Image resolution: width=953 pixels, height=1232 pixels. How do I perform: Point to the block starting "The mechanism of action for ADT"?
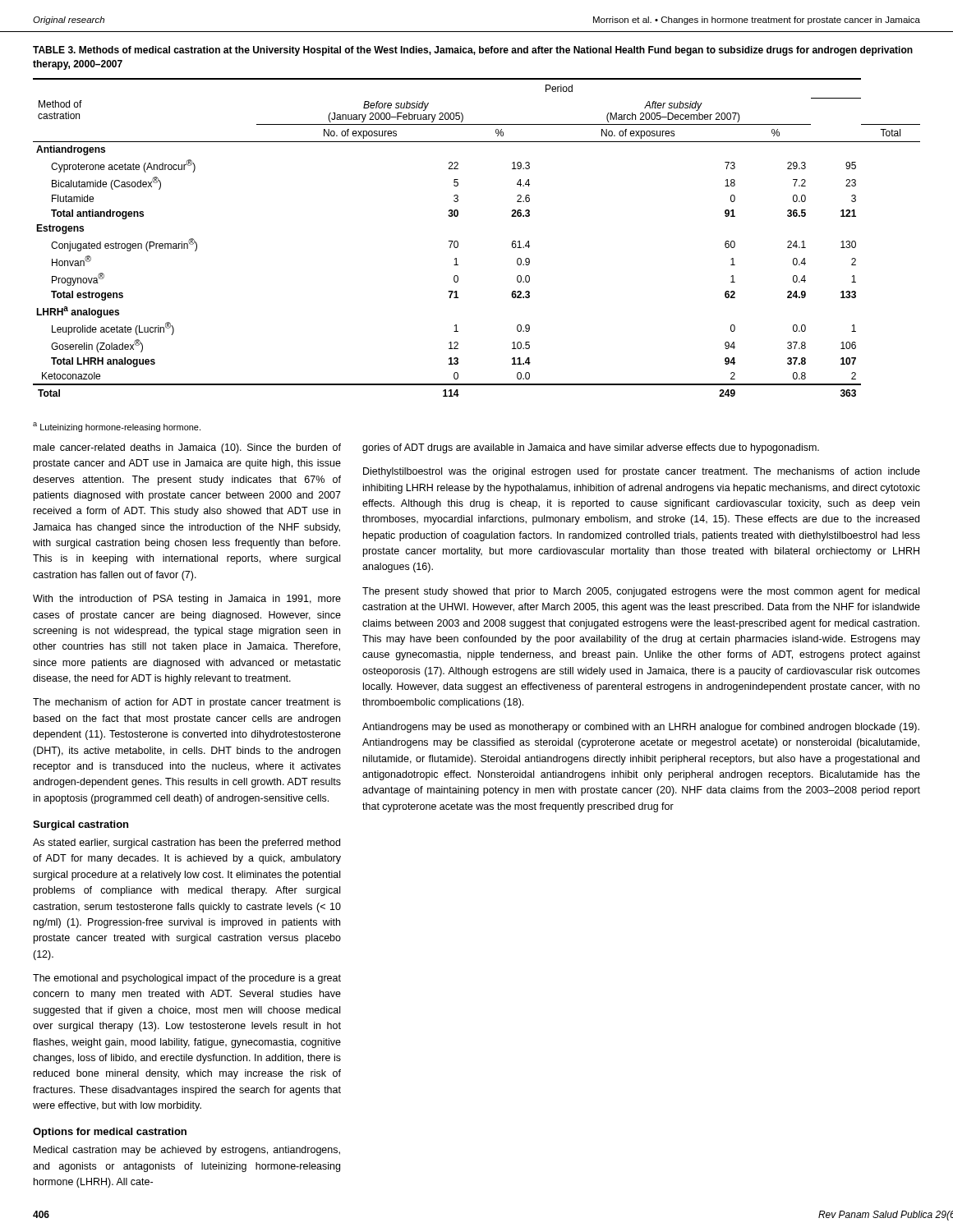(187, 750)
